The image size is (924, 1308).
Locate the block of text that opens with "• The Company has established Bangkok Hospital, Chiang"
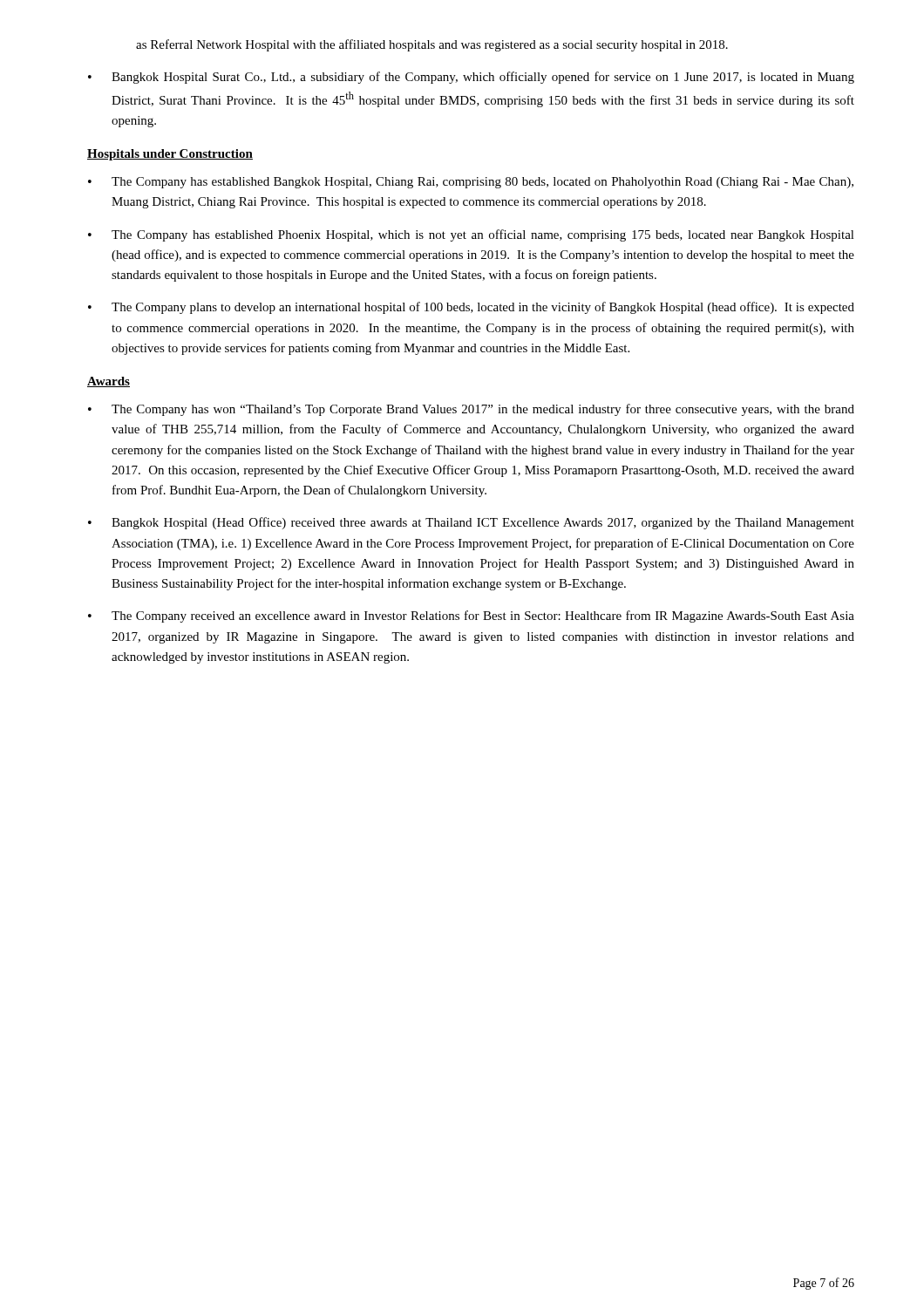[x=471, y=192]
